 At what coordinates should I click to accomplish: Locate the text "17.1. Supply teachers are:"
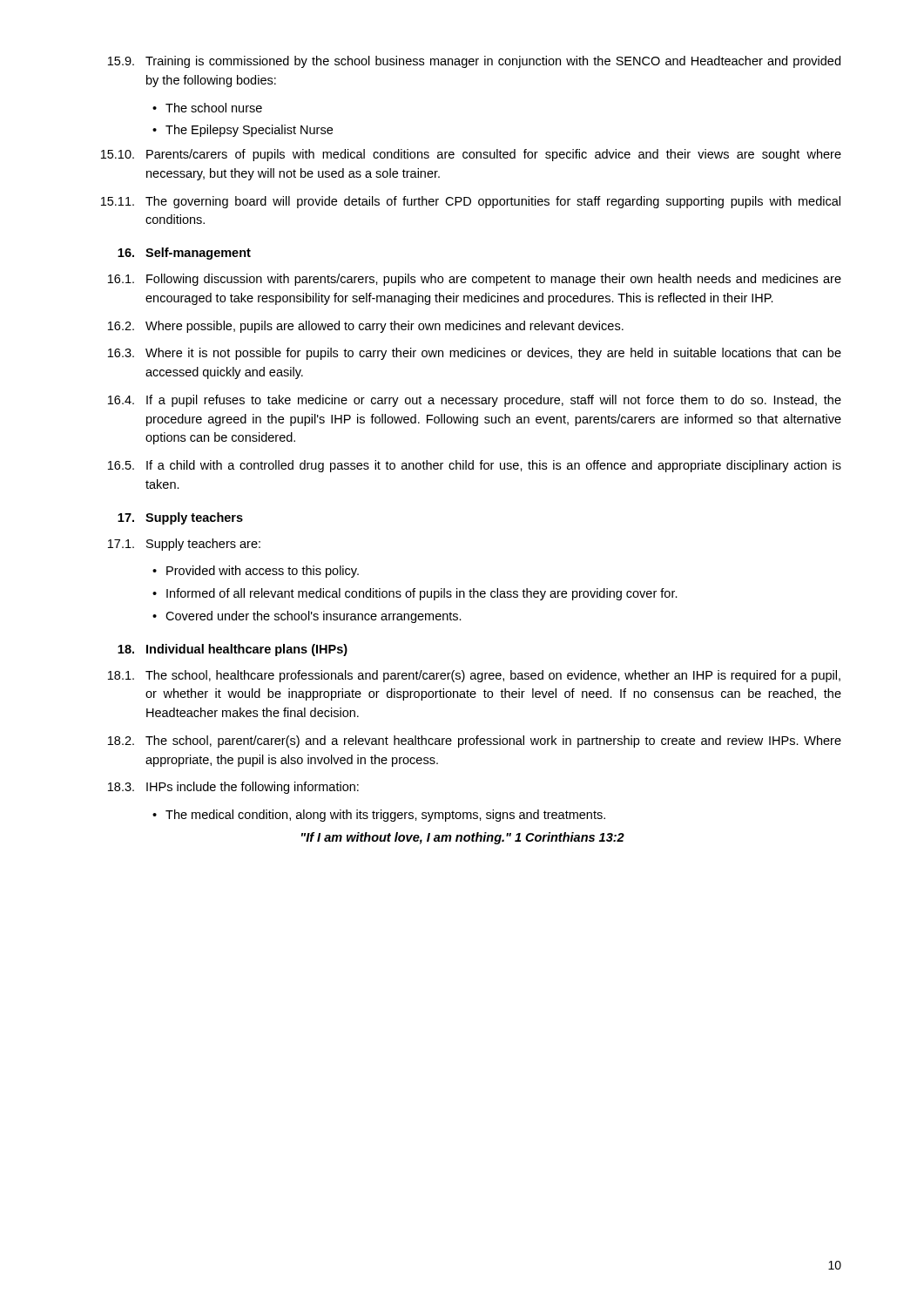(184, 545)
